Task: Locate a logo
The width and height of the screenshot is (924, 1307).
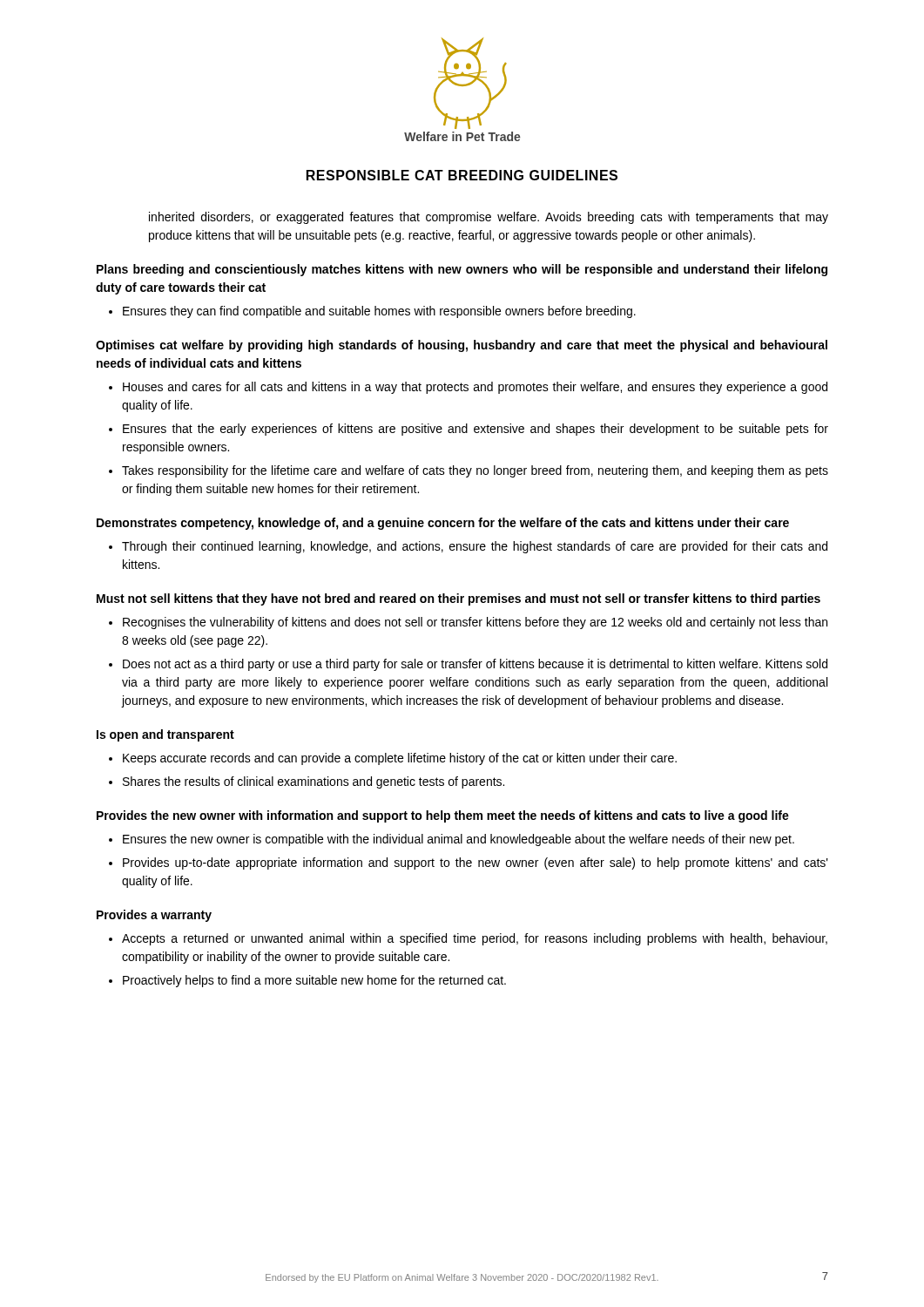Action: 462,80
